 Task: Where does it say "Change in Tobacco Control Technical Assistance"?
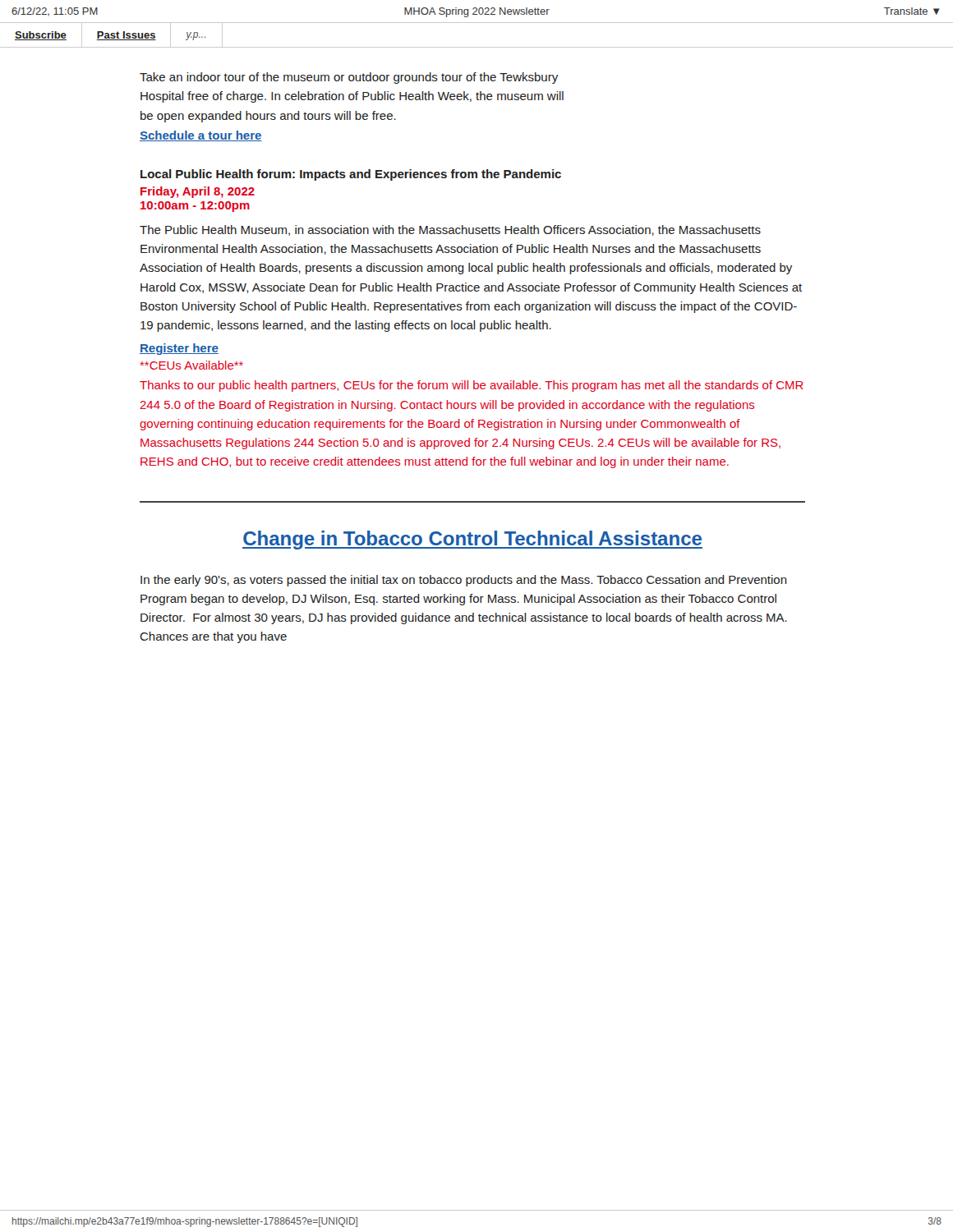472,538
